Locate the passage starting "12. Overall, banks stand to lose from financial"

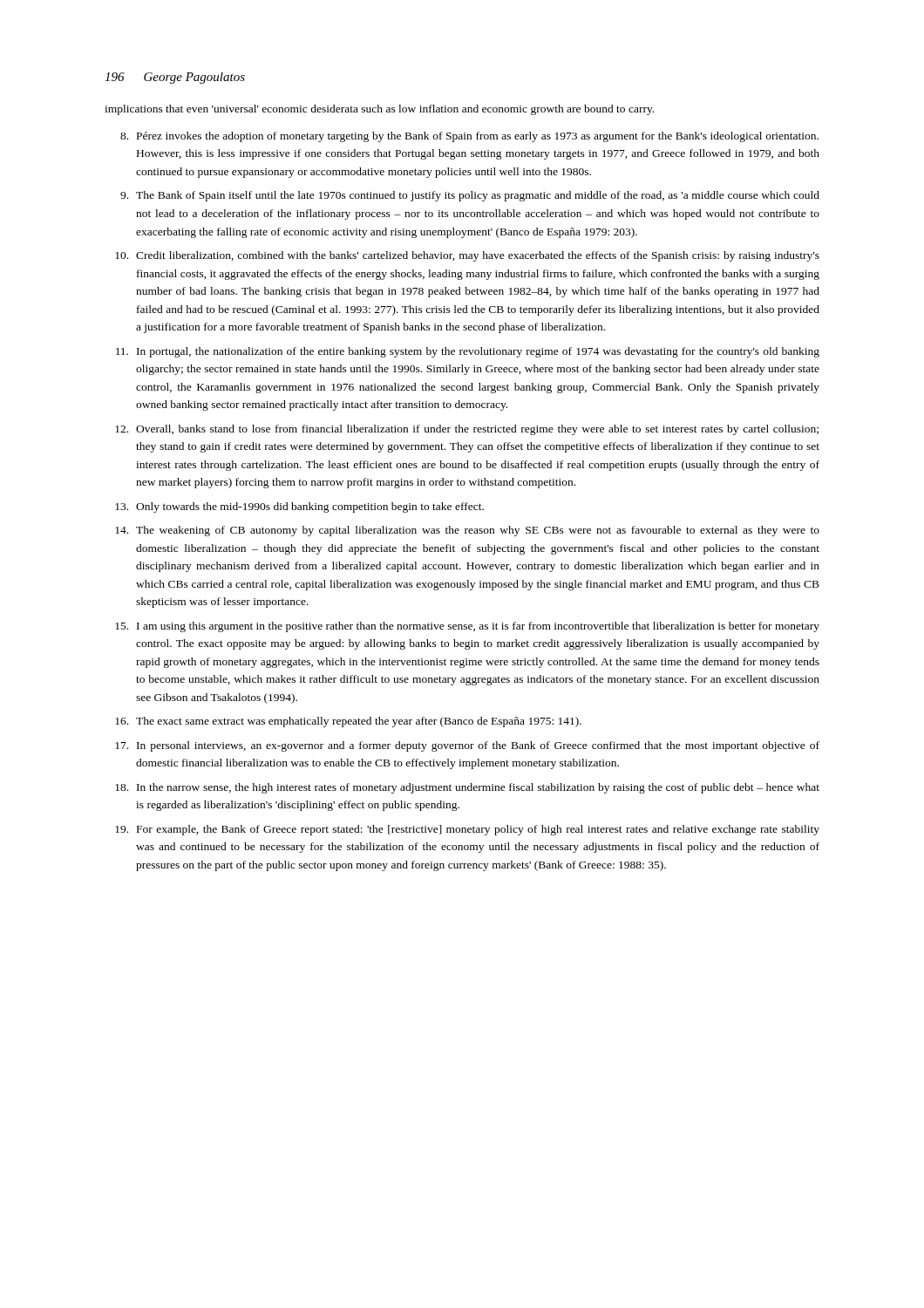pyautogui.click(x=462, y=456)
